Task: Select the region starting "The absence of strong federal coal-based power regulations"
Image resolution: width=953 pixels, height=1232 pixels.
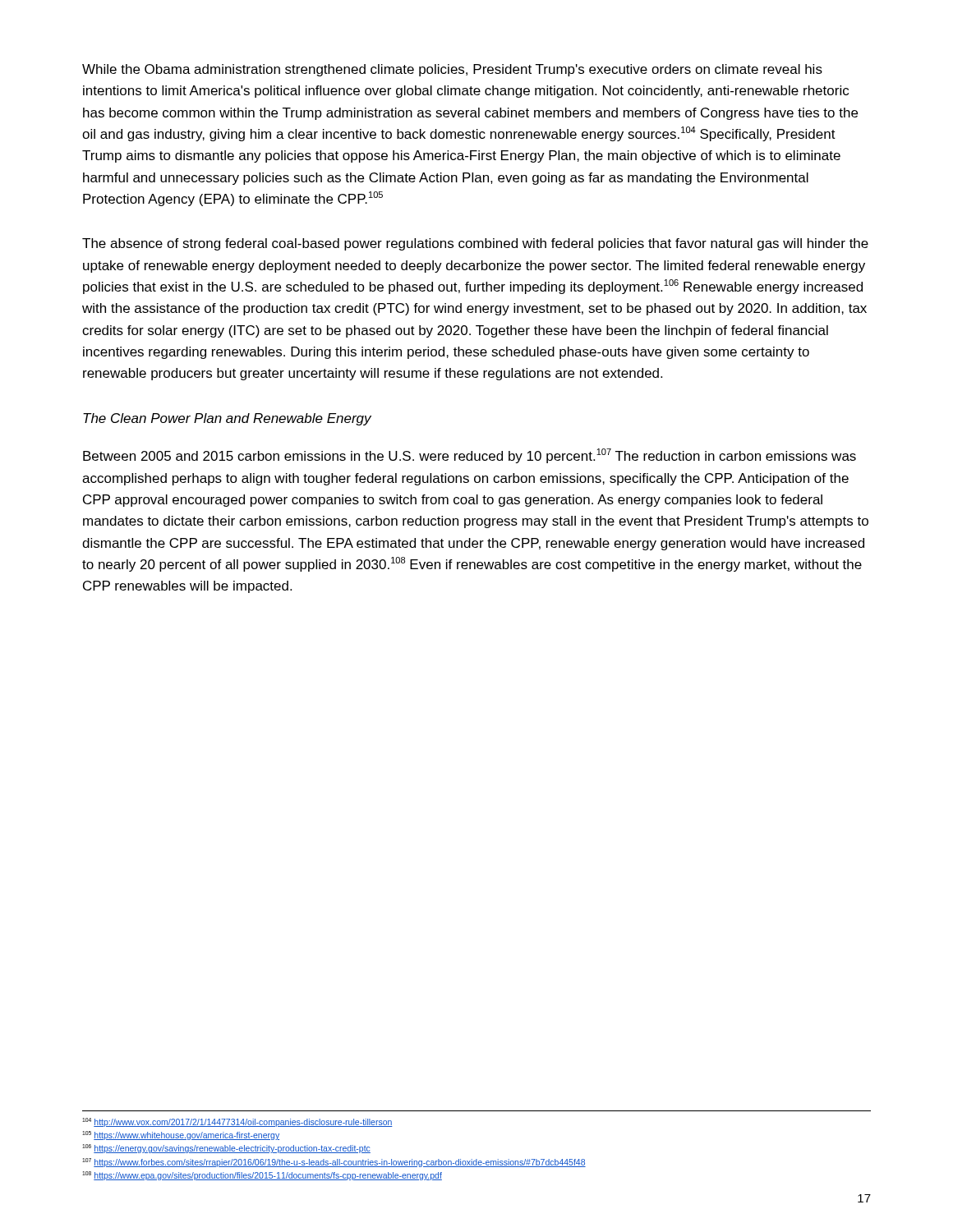Action: pyautogui.click(x=475, y=309)
